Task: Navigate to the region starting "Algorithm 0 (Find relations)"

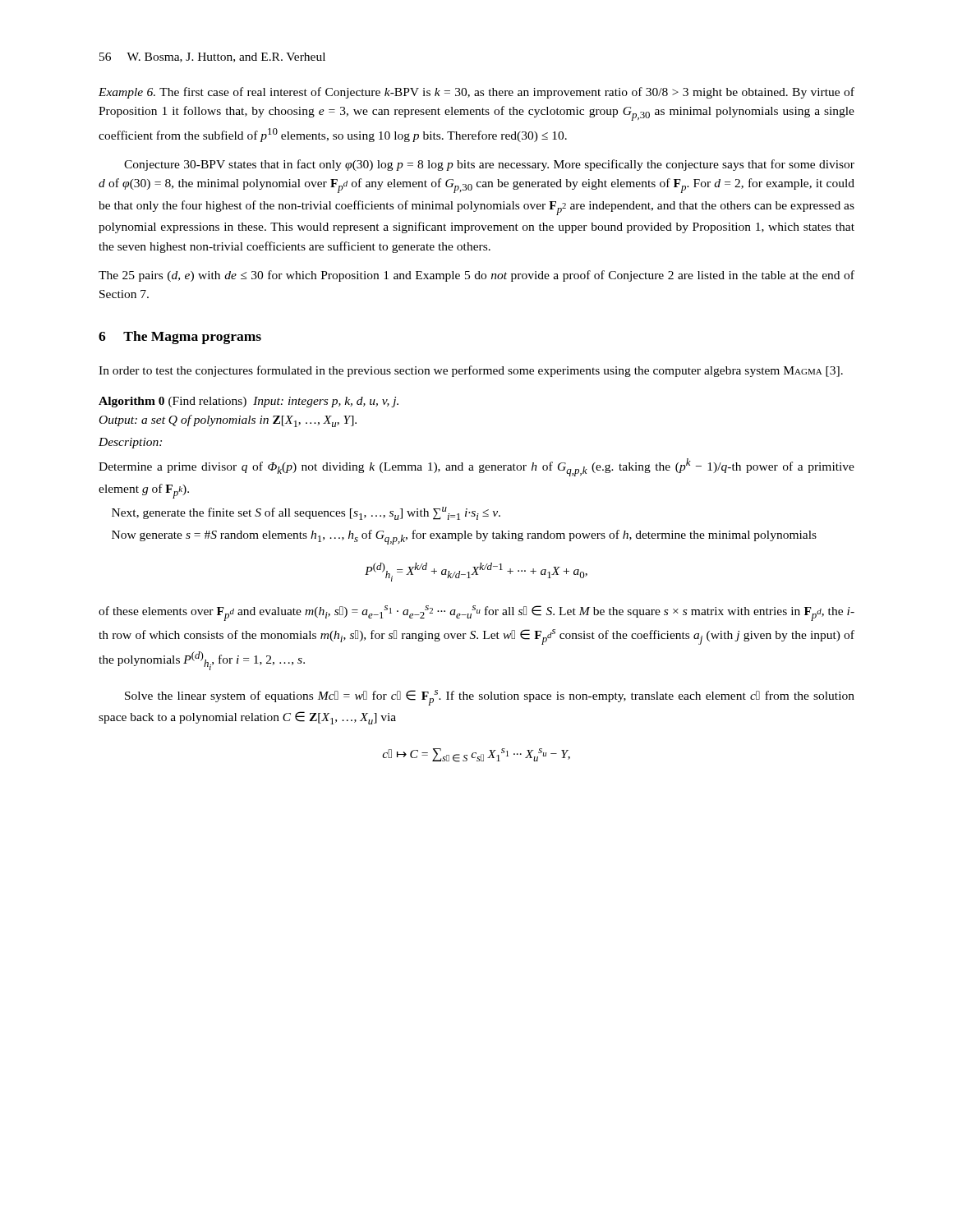Action: [249, 421]
